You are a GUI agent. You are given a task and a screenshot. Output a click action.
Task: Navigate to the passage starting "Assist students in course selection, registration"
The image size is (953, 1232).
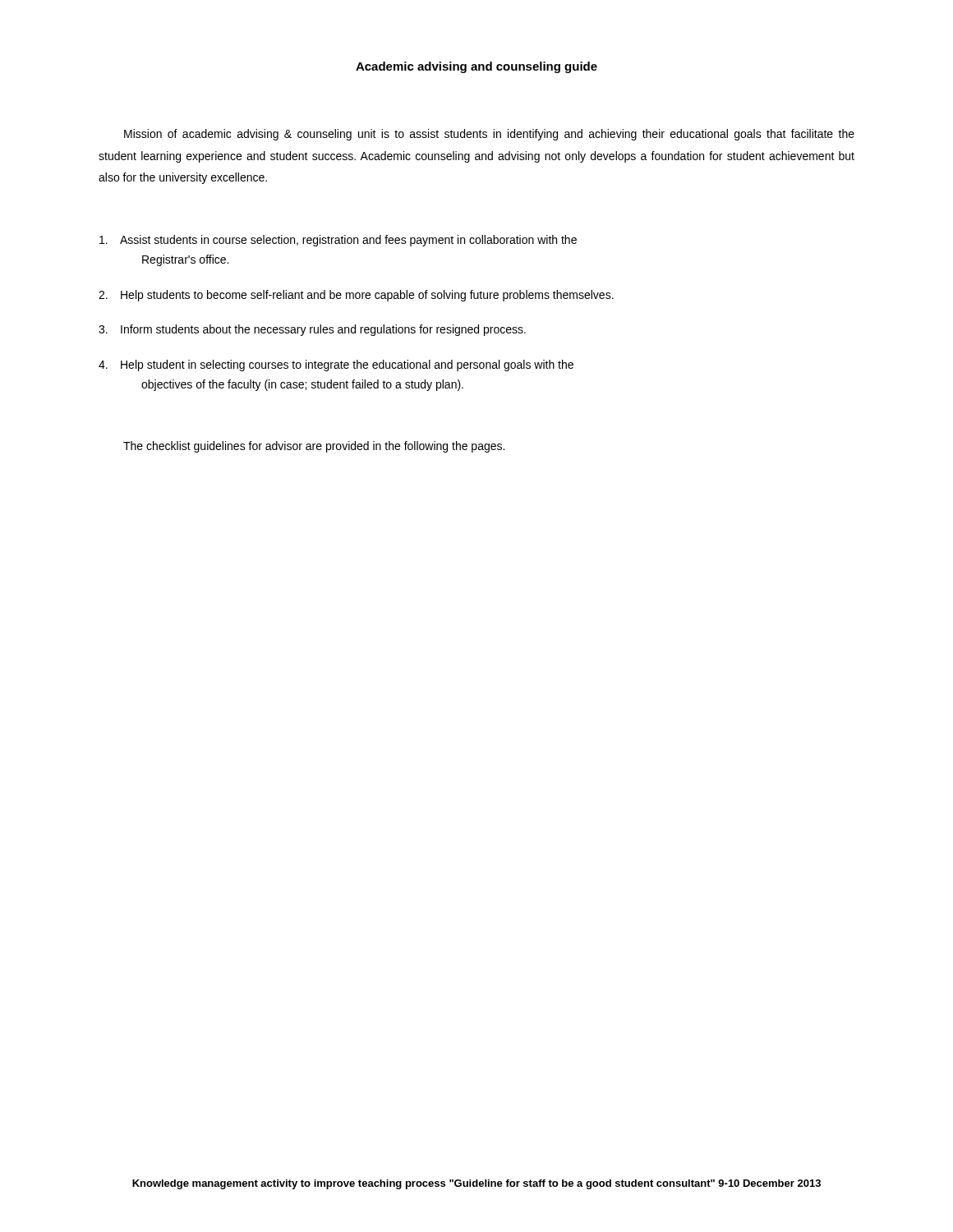[x=476, y=250]
